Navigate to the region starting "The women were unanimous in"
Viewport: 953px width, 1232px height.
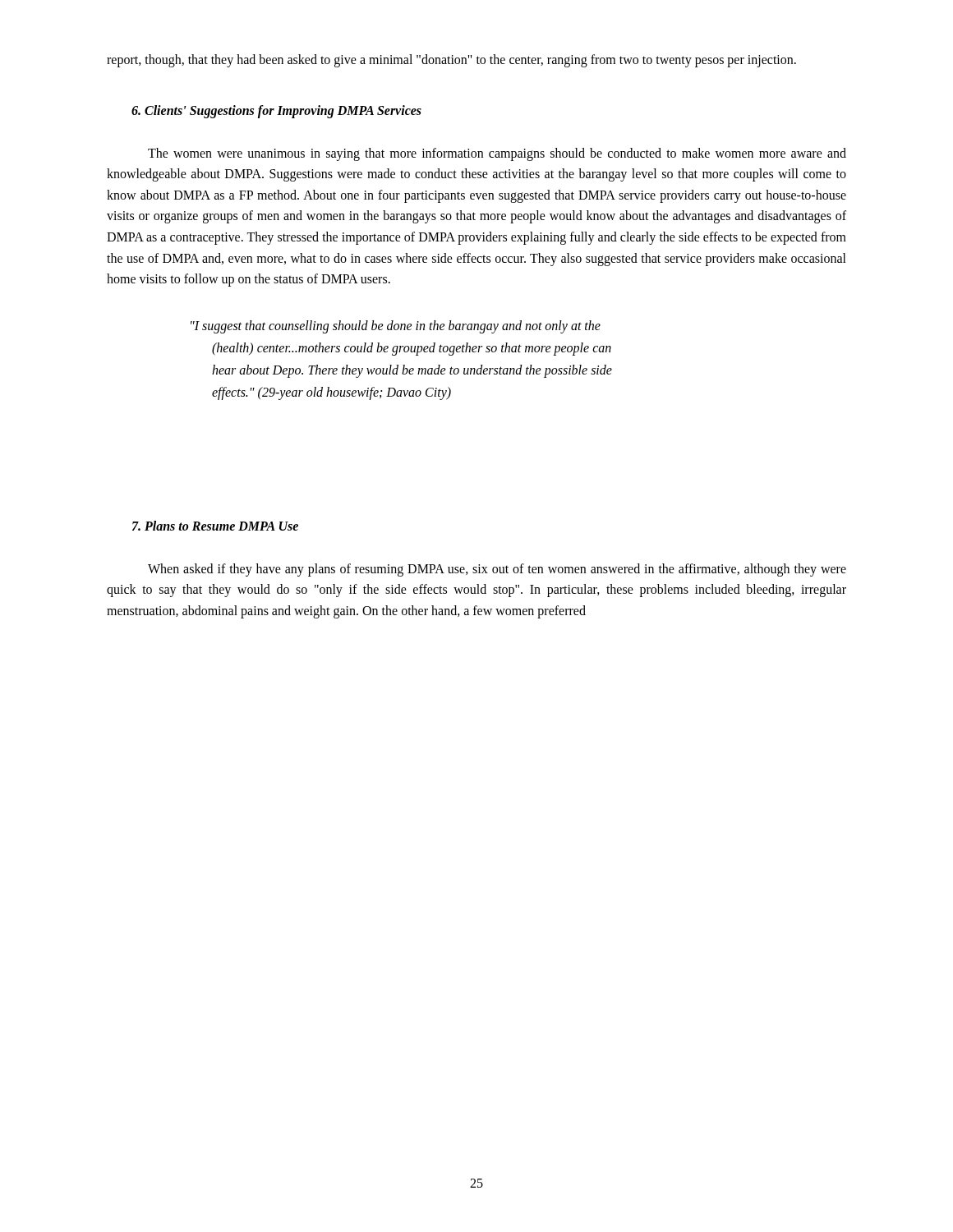click(x=476, y=216)
